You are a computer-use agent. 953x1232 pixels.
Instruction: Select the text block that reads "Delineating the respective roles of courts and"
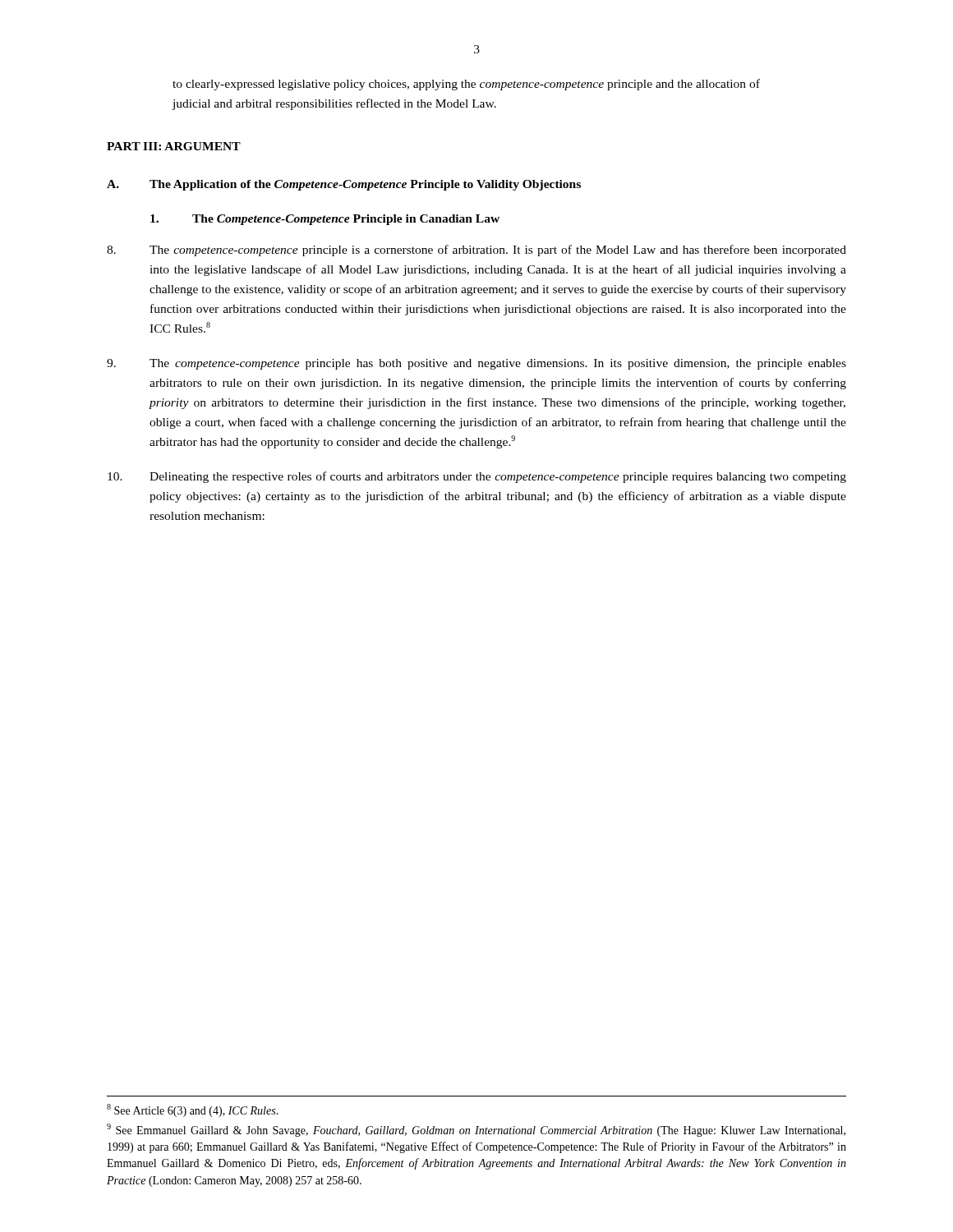tap(476, 496)
